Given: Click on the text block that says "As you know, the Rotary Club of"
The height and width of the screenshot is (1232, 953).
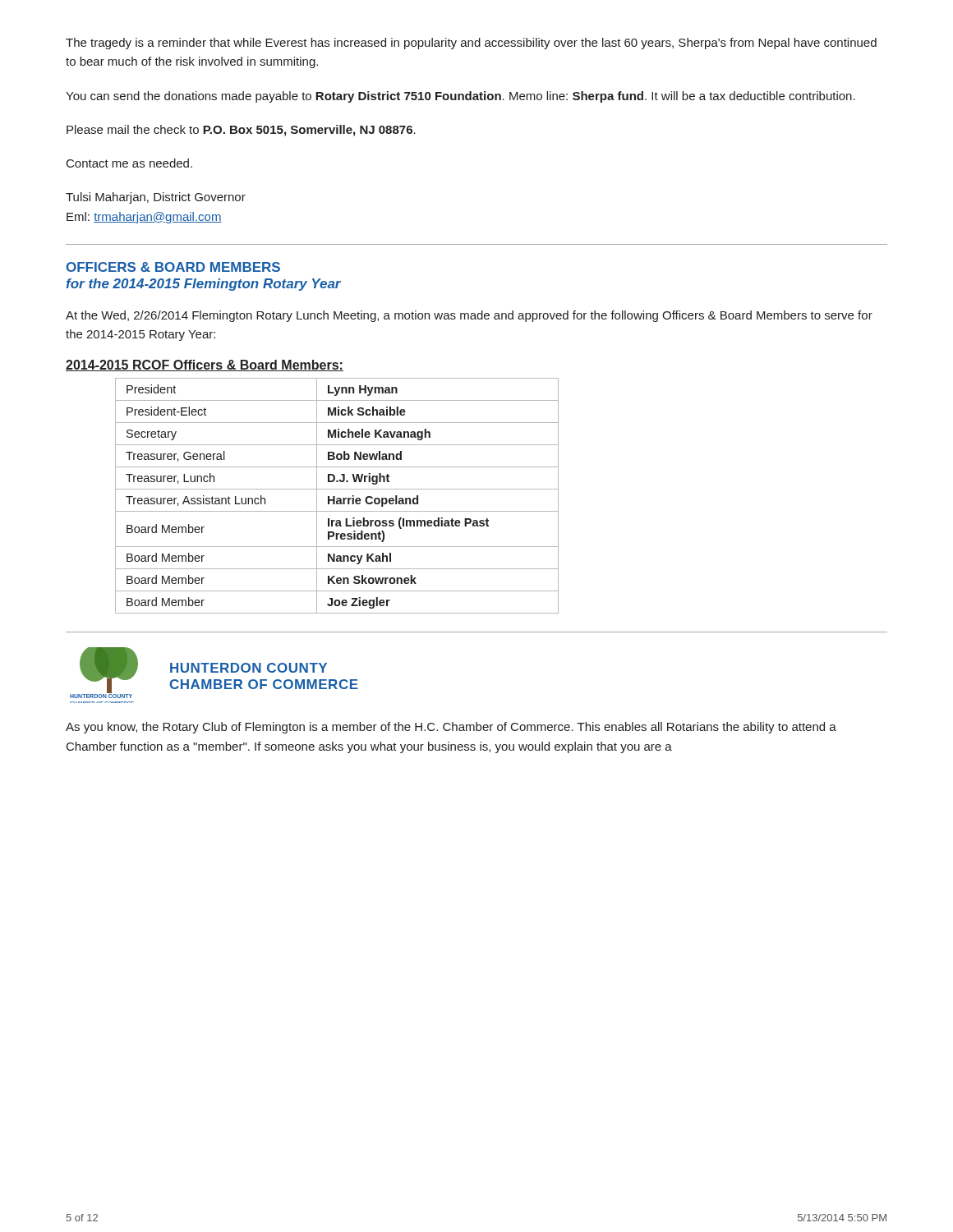Looking at the screenshot, I should [x=451, y=736].
